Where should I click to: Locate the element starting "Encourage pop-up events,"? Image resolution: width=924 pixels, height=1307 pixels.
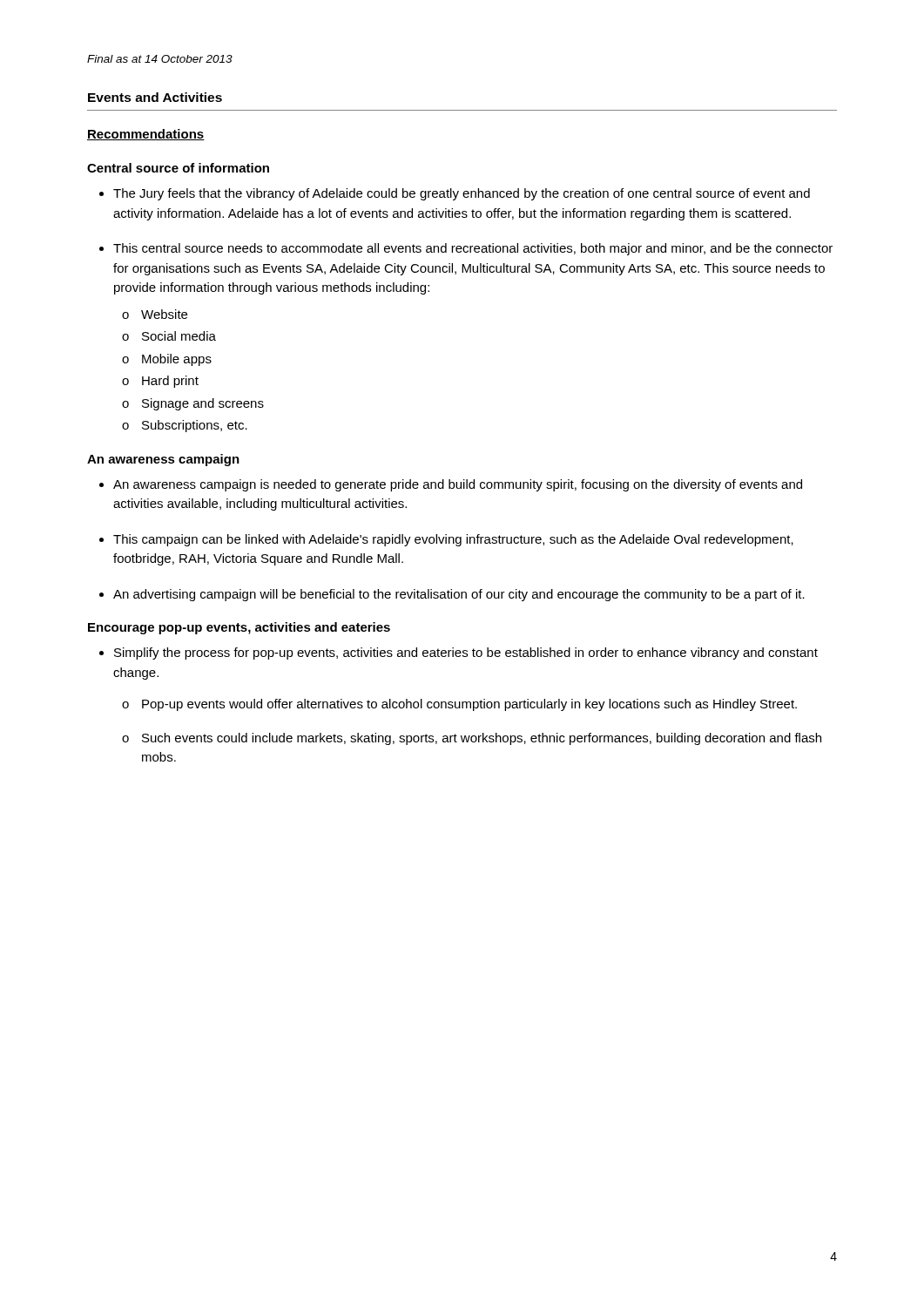coord(239,627)
